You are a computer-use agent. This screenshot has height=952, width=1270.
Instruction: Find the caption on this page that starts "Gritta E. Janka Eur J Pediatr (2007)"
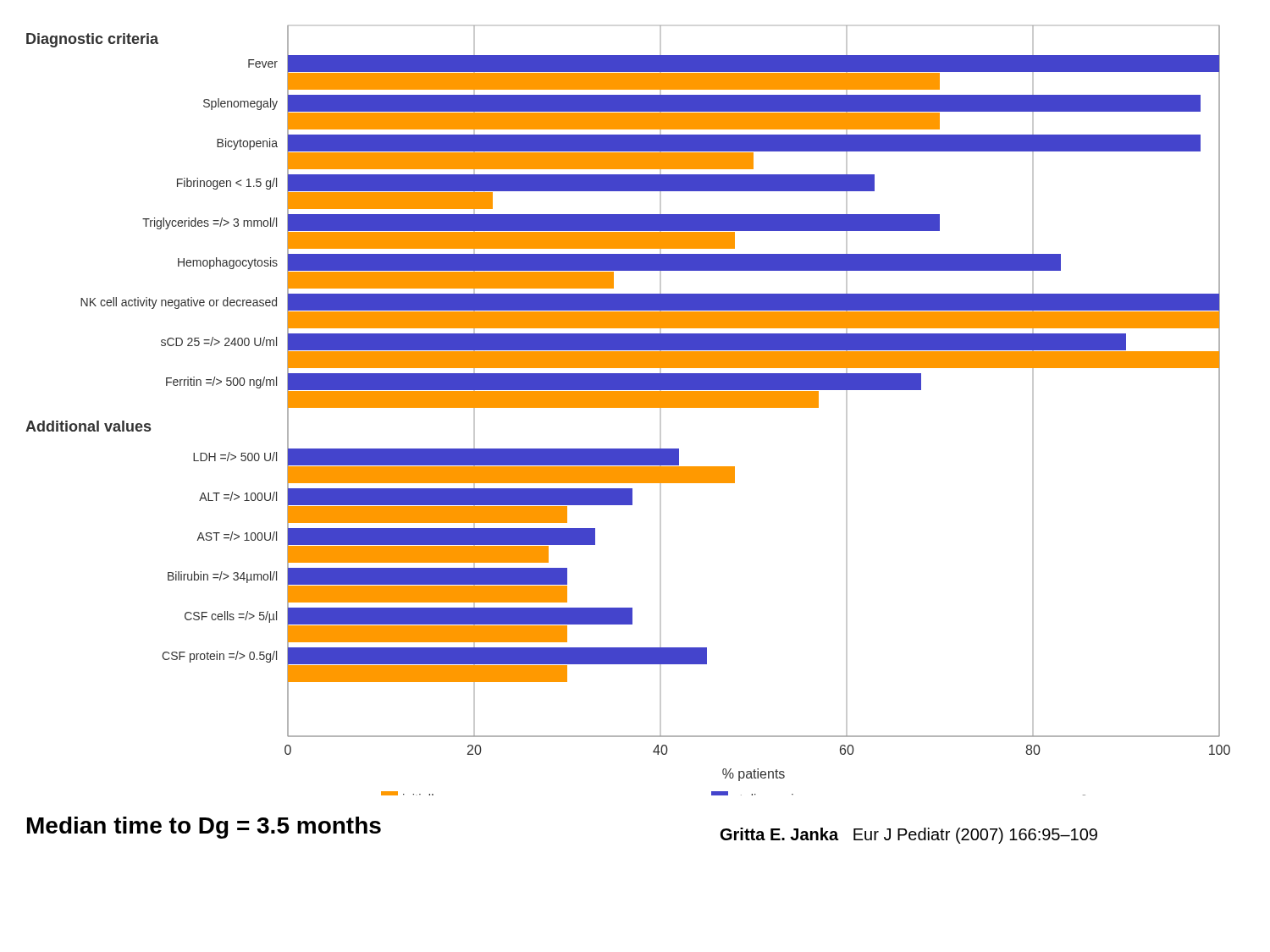pos(909,834)
